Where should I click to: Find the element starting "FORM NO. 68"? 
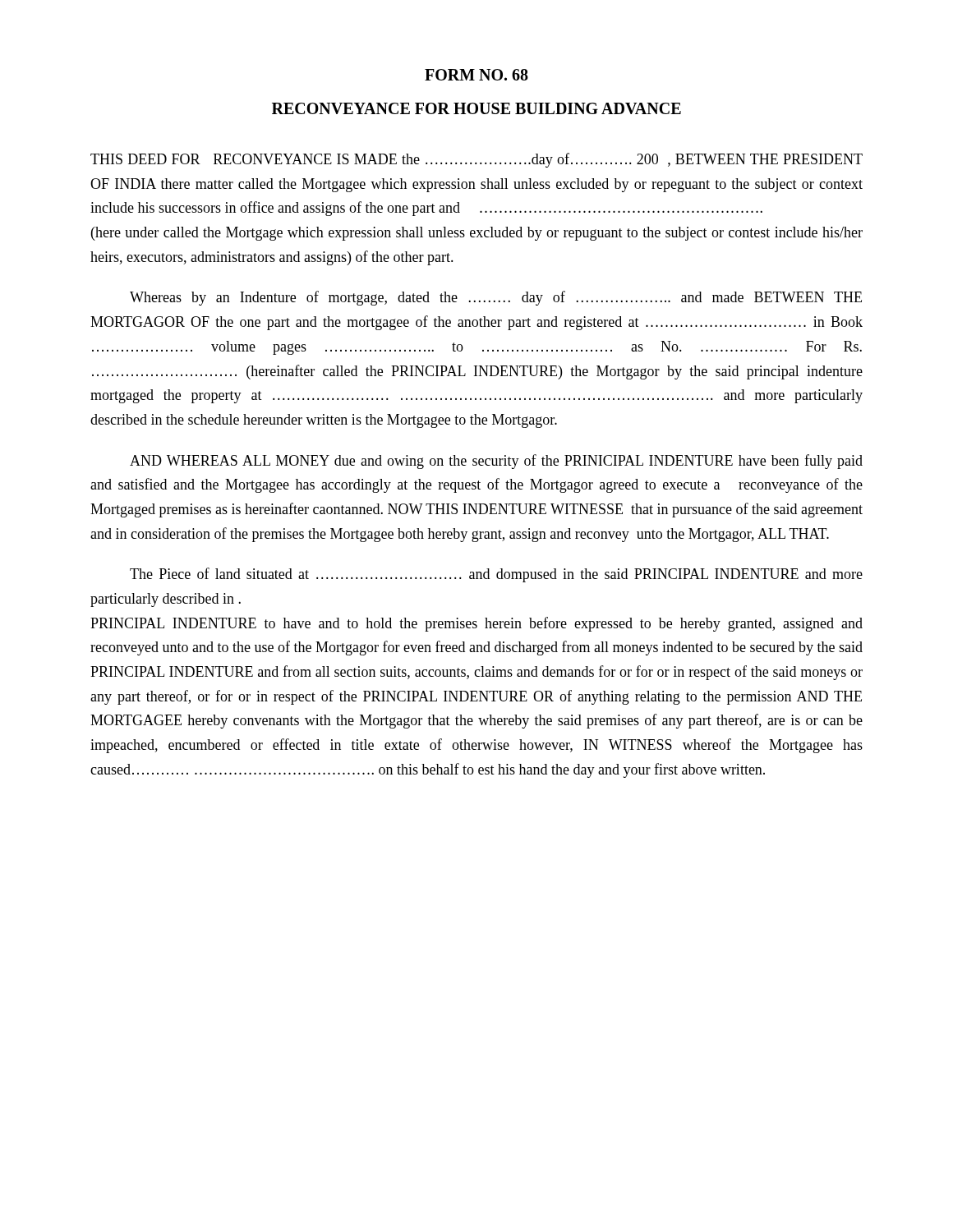click(476, 75)
